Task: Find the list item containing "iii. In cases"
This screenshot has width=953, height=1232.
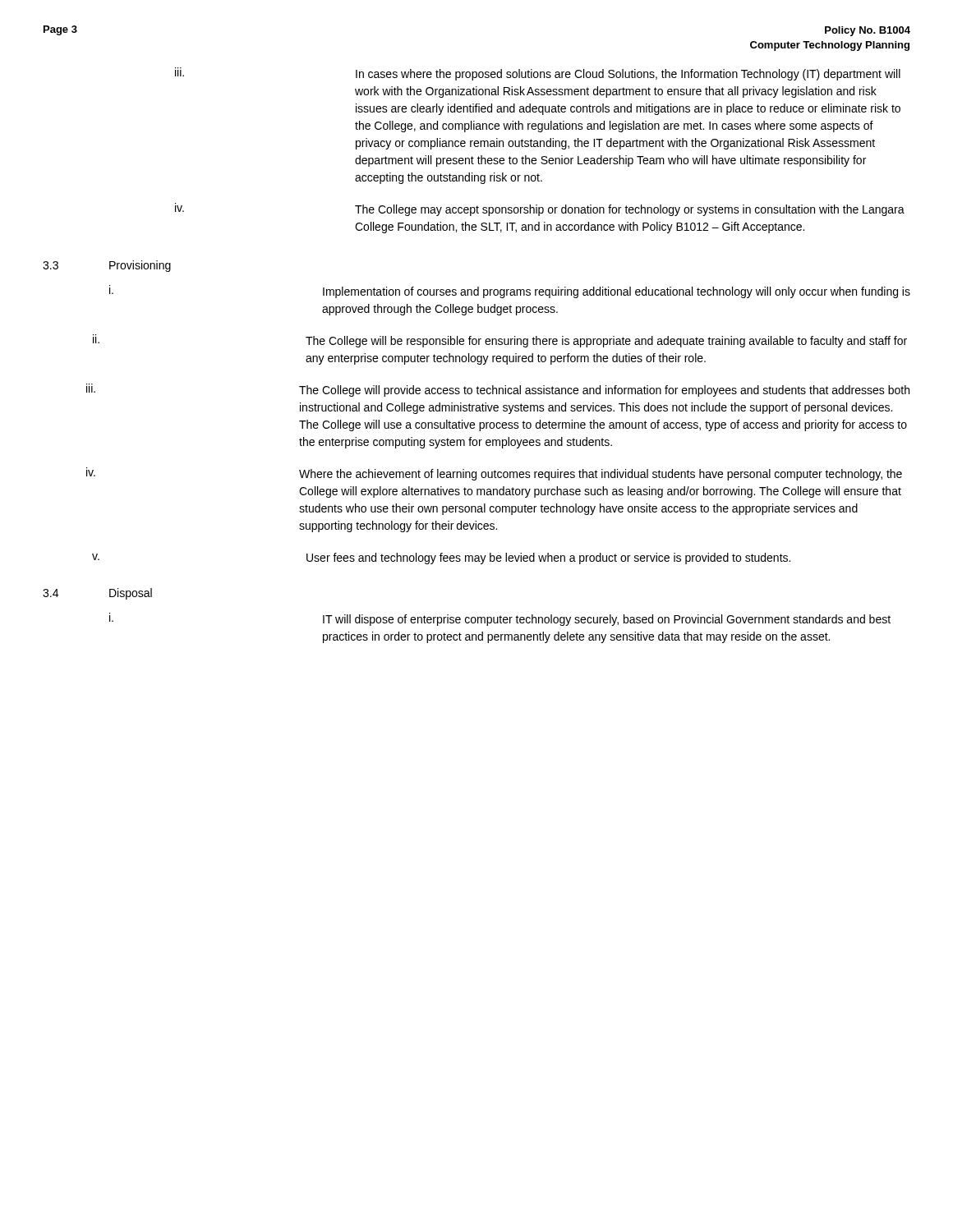Action: point(476,126)
